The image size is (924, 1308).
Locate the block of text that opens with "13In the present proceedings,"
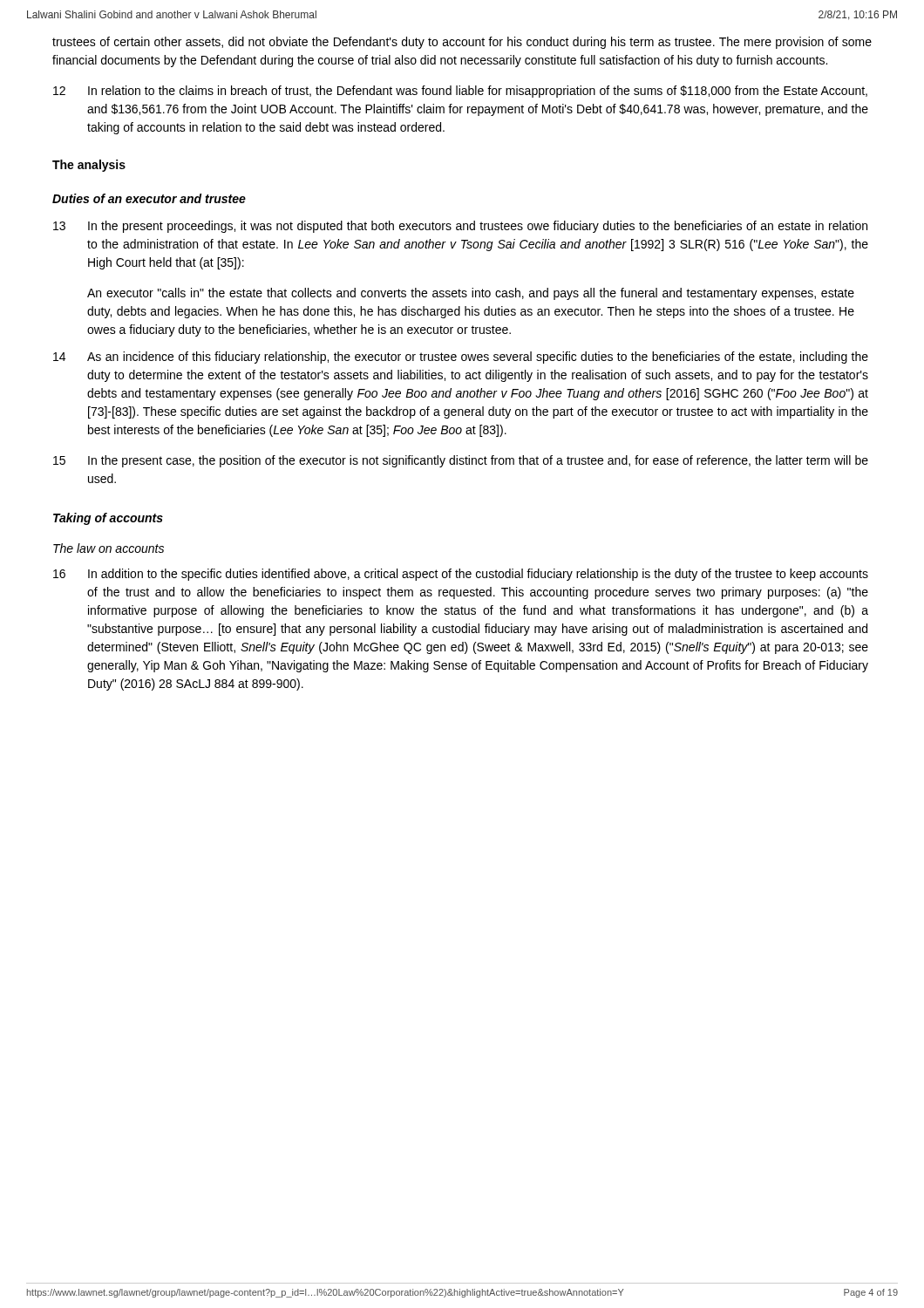(x=460, y=245)
